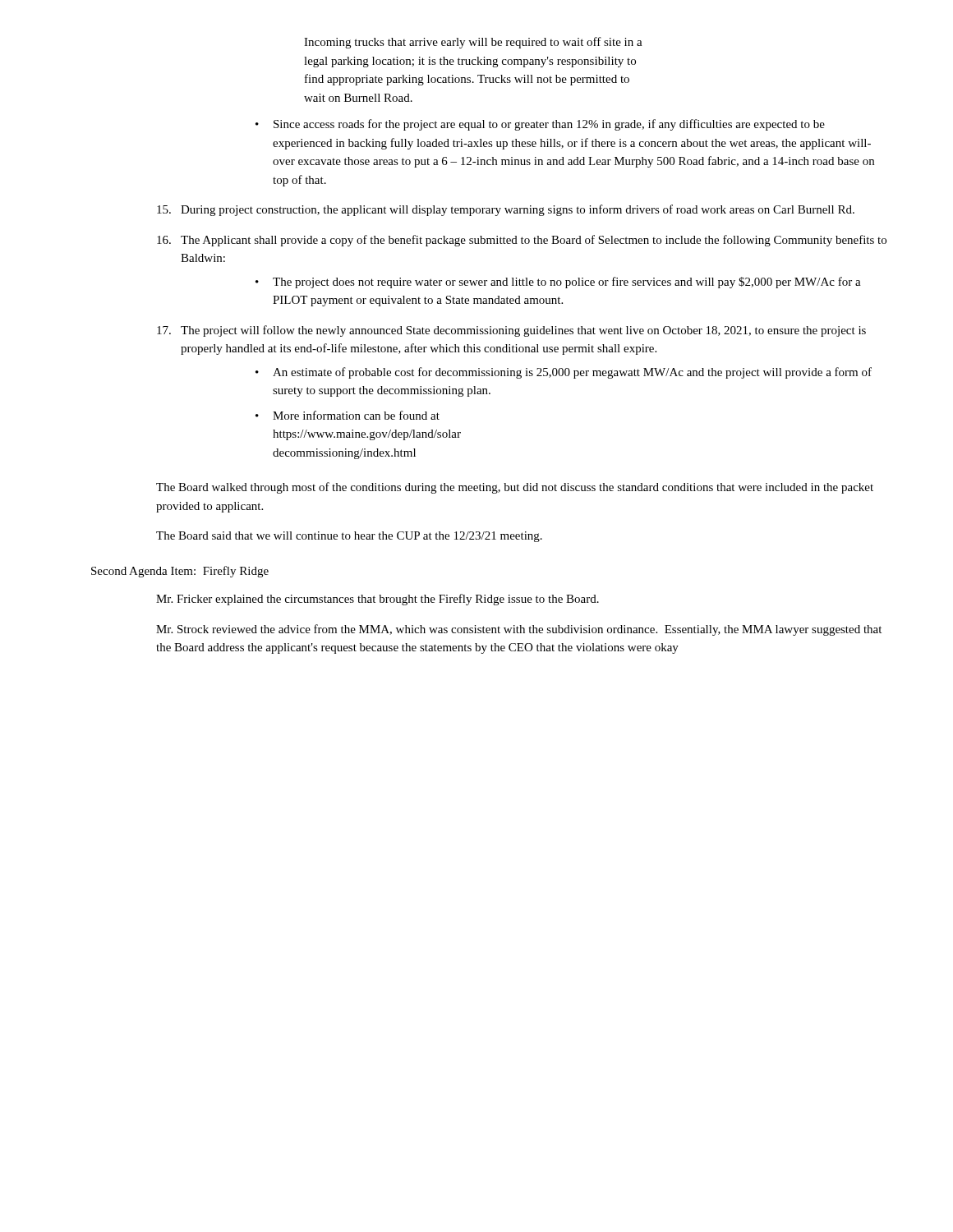The height and width of the screenshot is (1232, 953).
Task: Locate the block of text that opens with "15. During project construction, the applicant"
Action: (x=506, y=210)
